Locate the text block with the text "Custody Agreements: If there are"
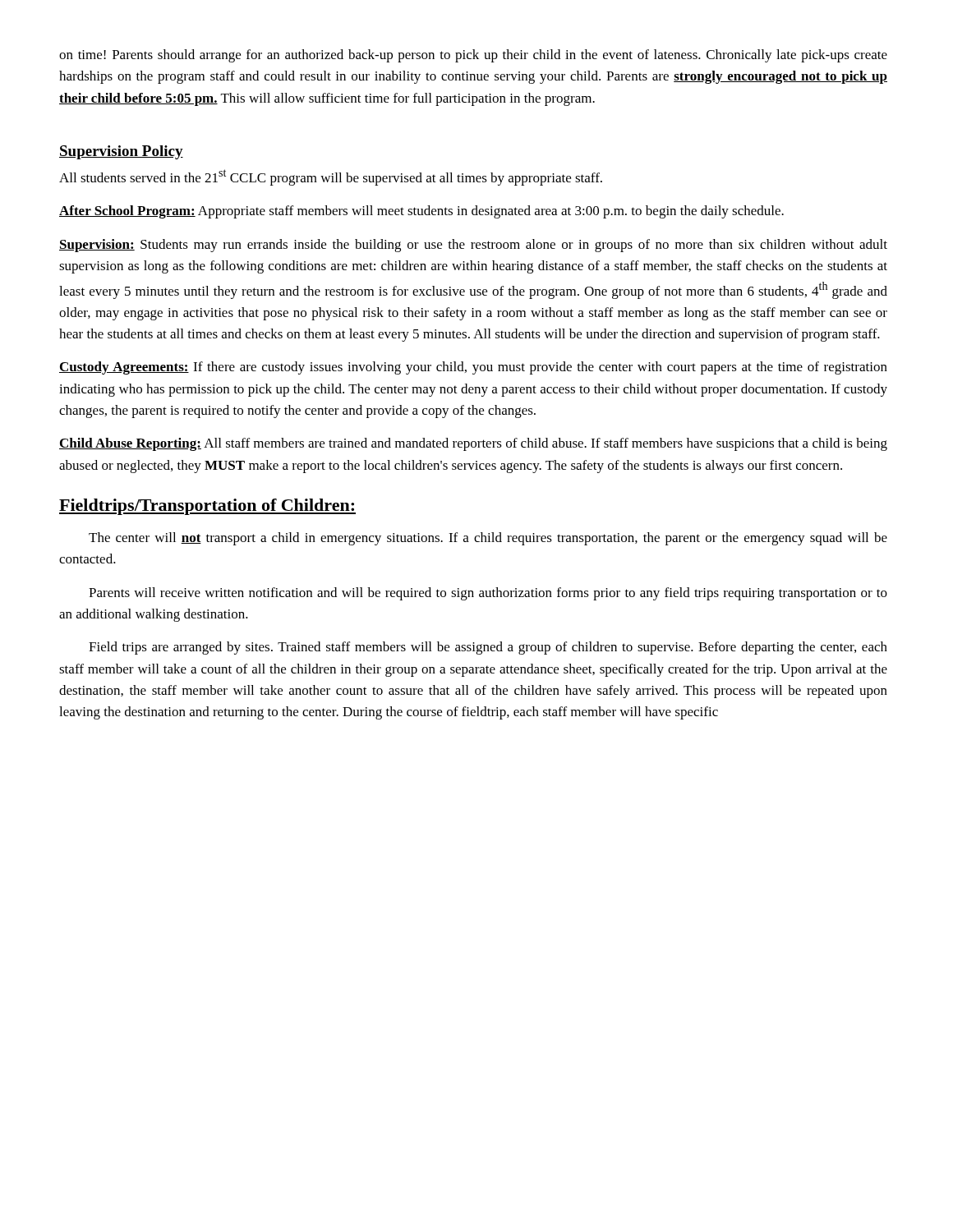The height and width of the screenshot is (1232, 953). coord(473,389)
